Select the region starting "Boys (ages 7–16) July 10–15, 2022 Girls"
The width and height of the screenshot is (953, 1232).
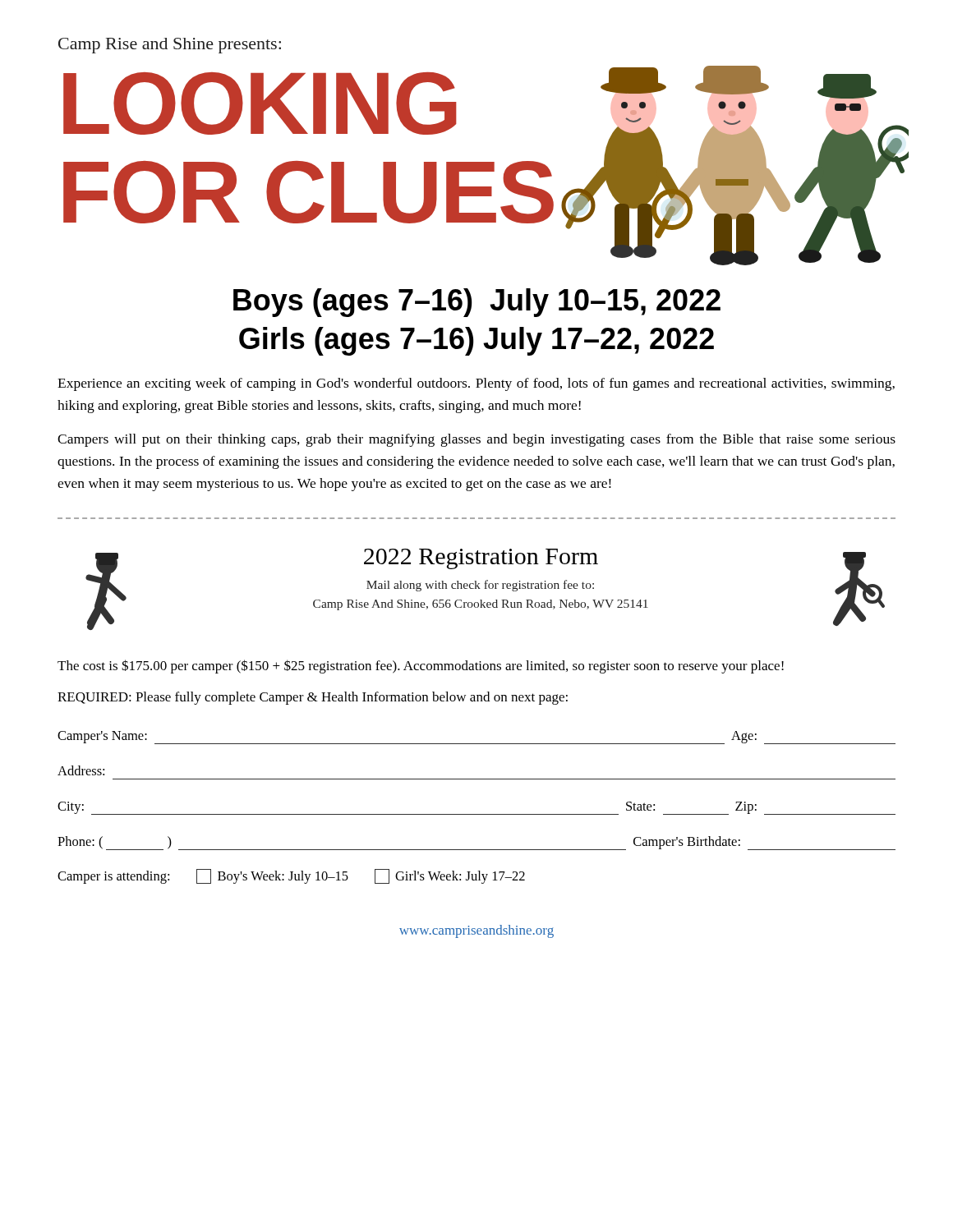(476, 320)
